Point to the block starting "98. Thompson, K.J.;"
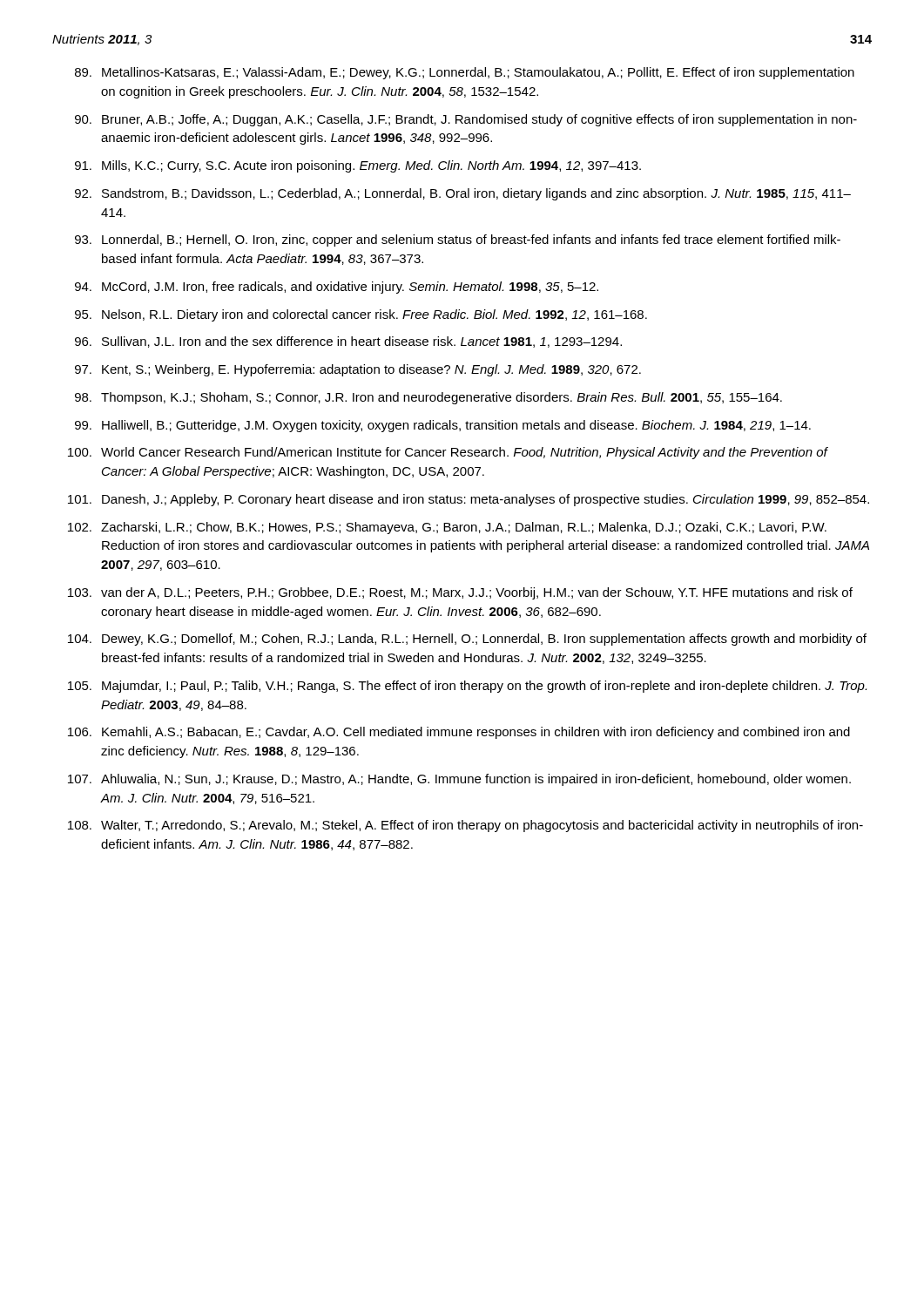Viewport: 924px width, 1307px height. point(462,397)
